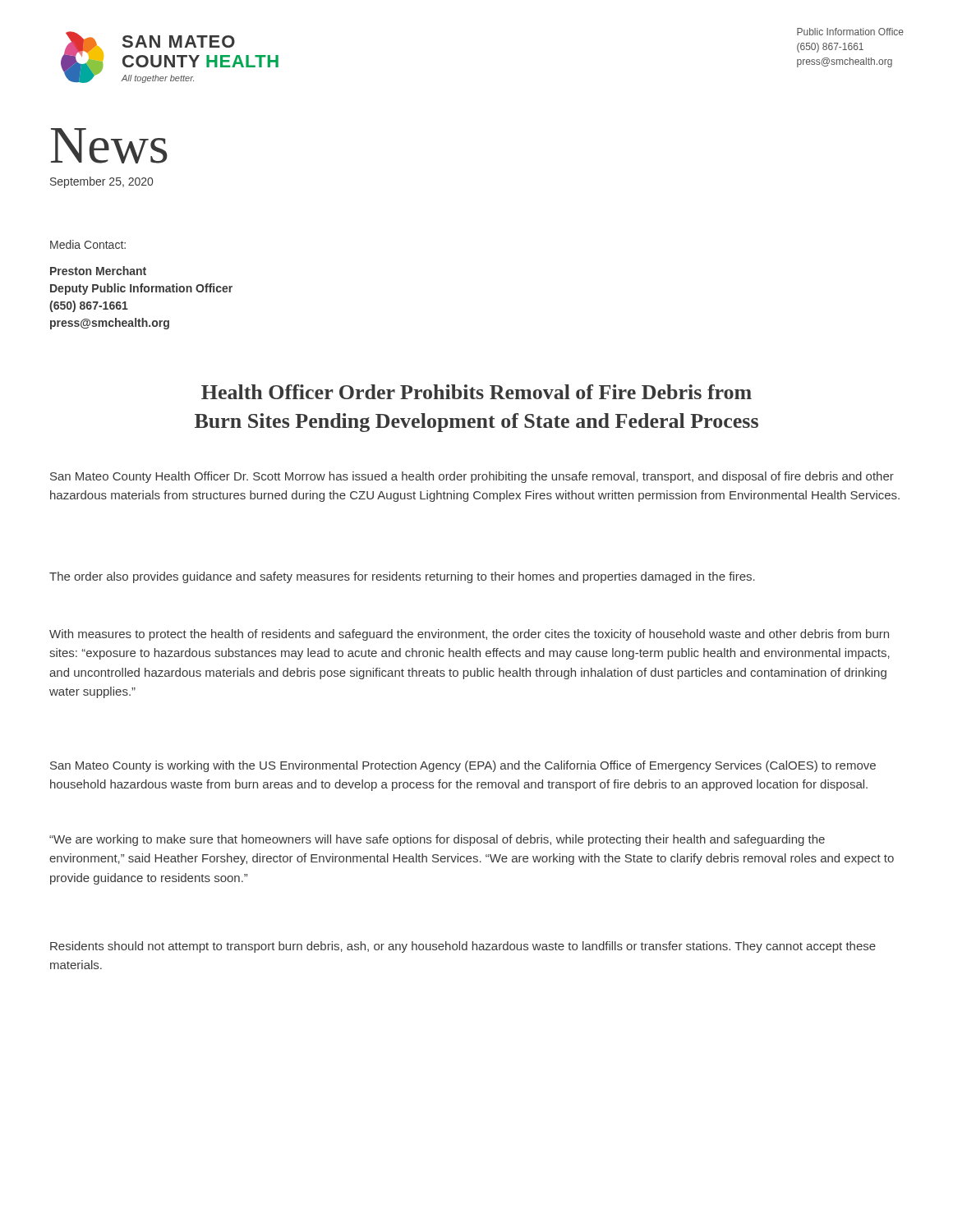Navigate to the region starting "With measures to protect the"
The image size is (953, 1232).
[x=470, y=662]
